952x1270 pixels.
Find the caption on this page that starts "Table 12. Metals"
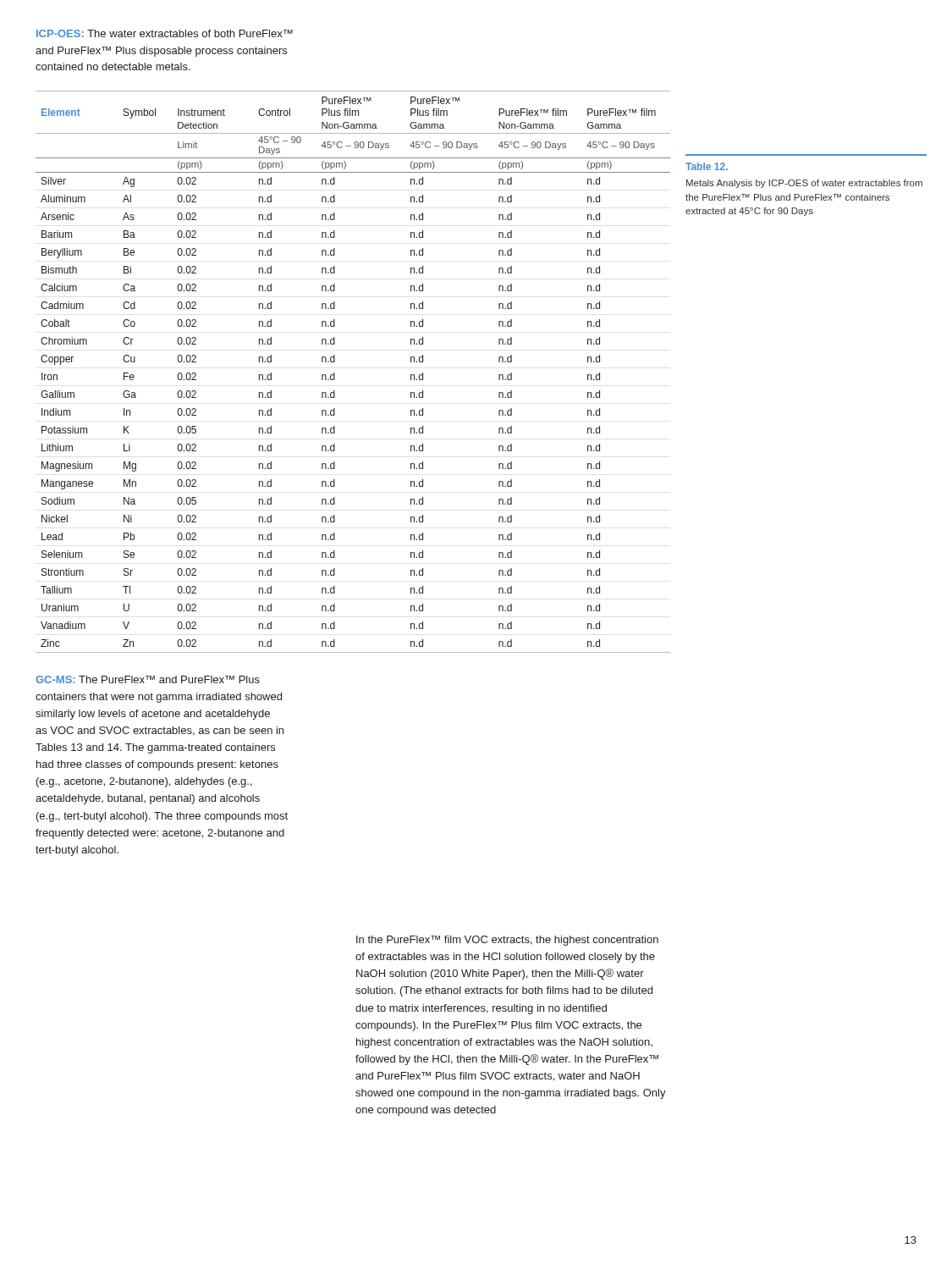(x=806, y=190)
